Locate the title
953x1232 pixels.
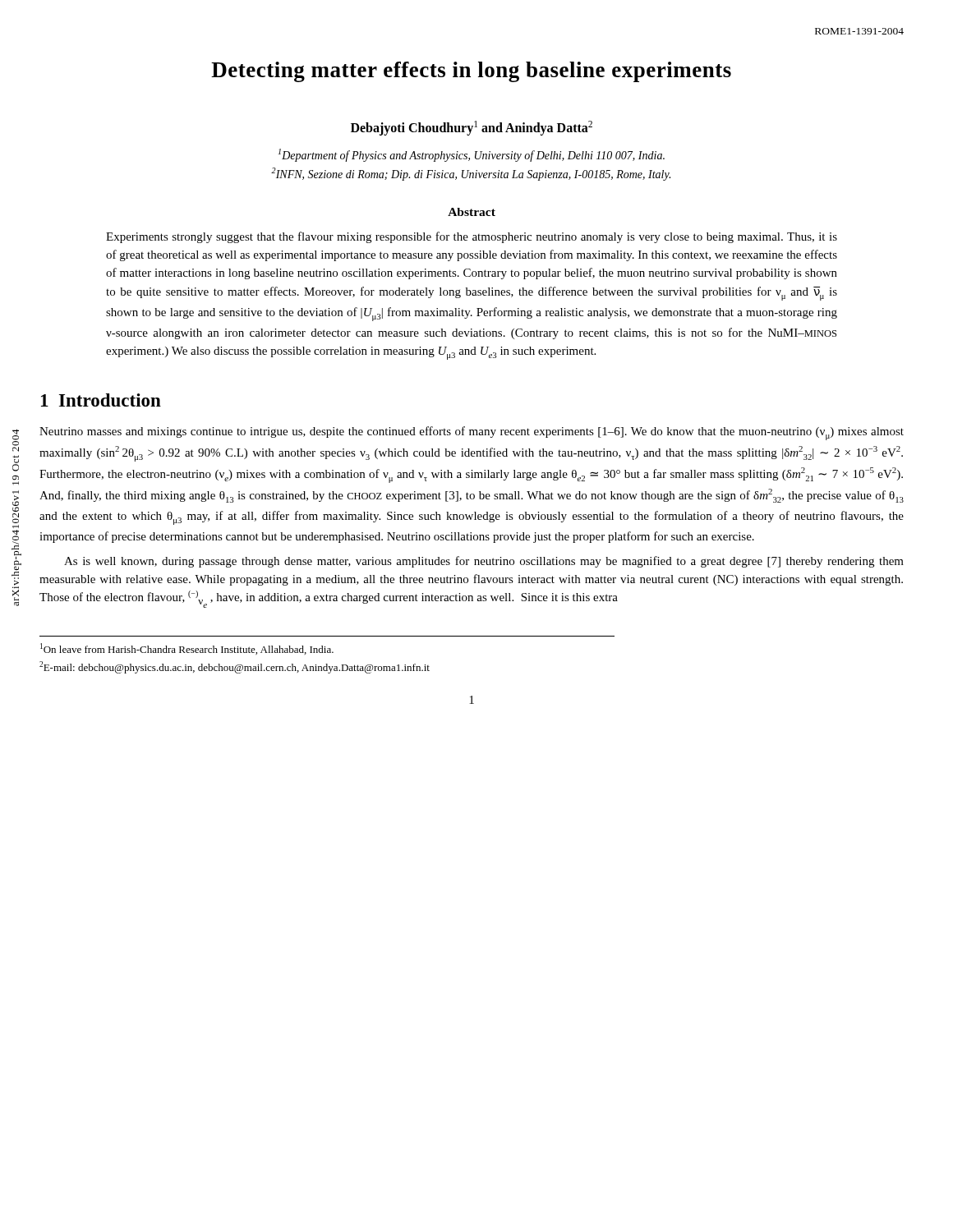pyautogui.click(x=472, y=69)
